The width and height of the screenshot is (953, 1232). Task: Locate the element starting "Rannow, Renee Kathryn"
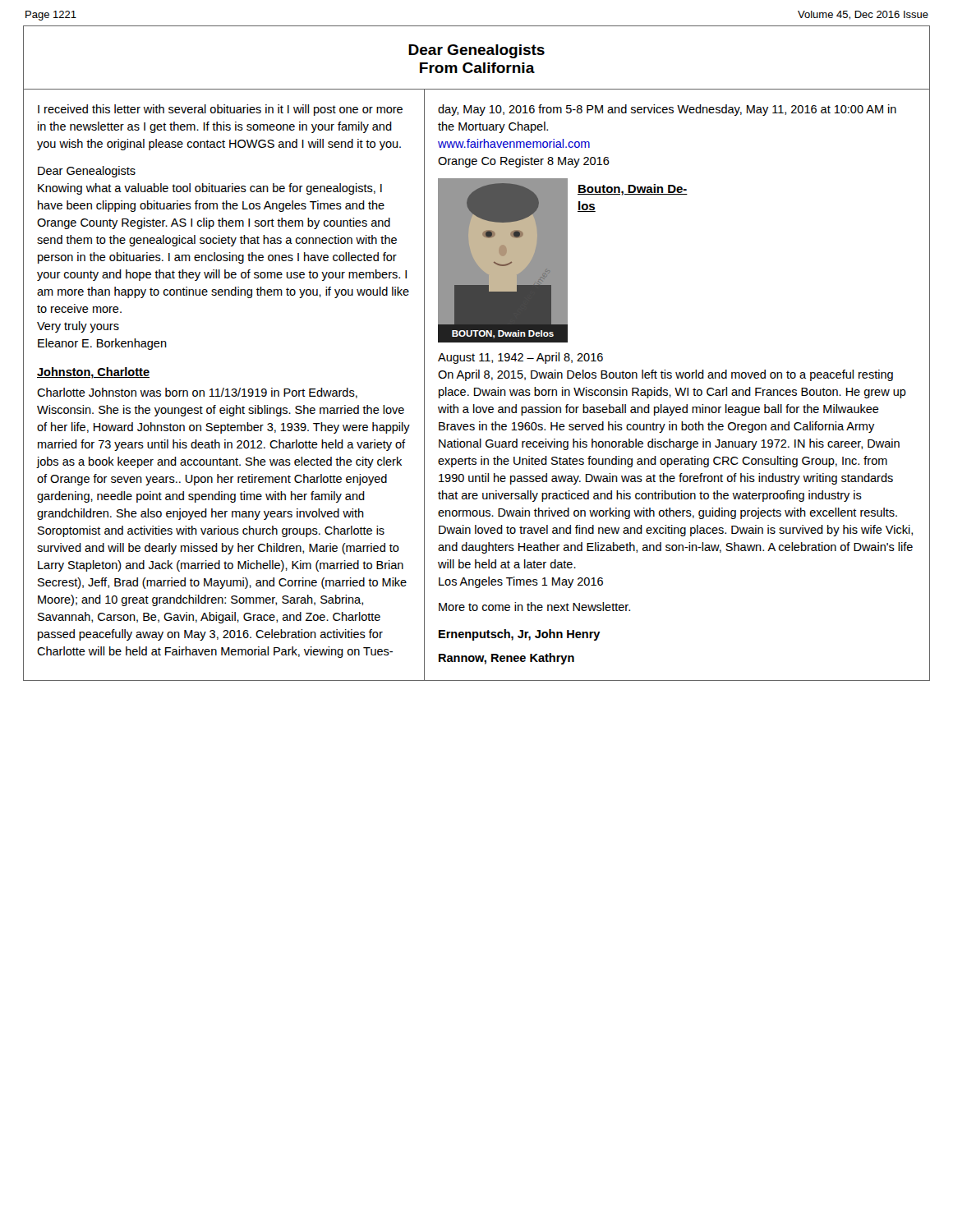(x=506, y=658)
